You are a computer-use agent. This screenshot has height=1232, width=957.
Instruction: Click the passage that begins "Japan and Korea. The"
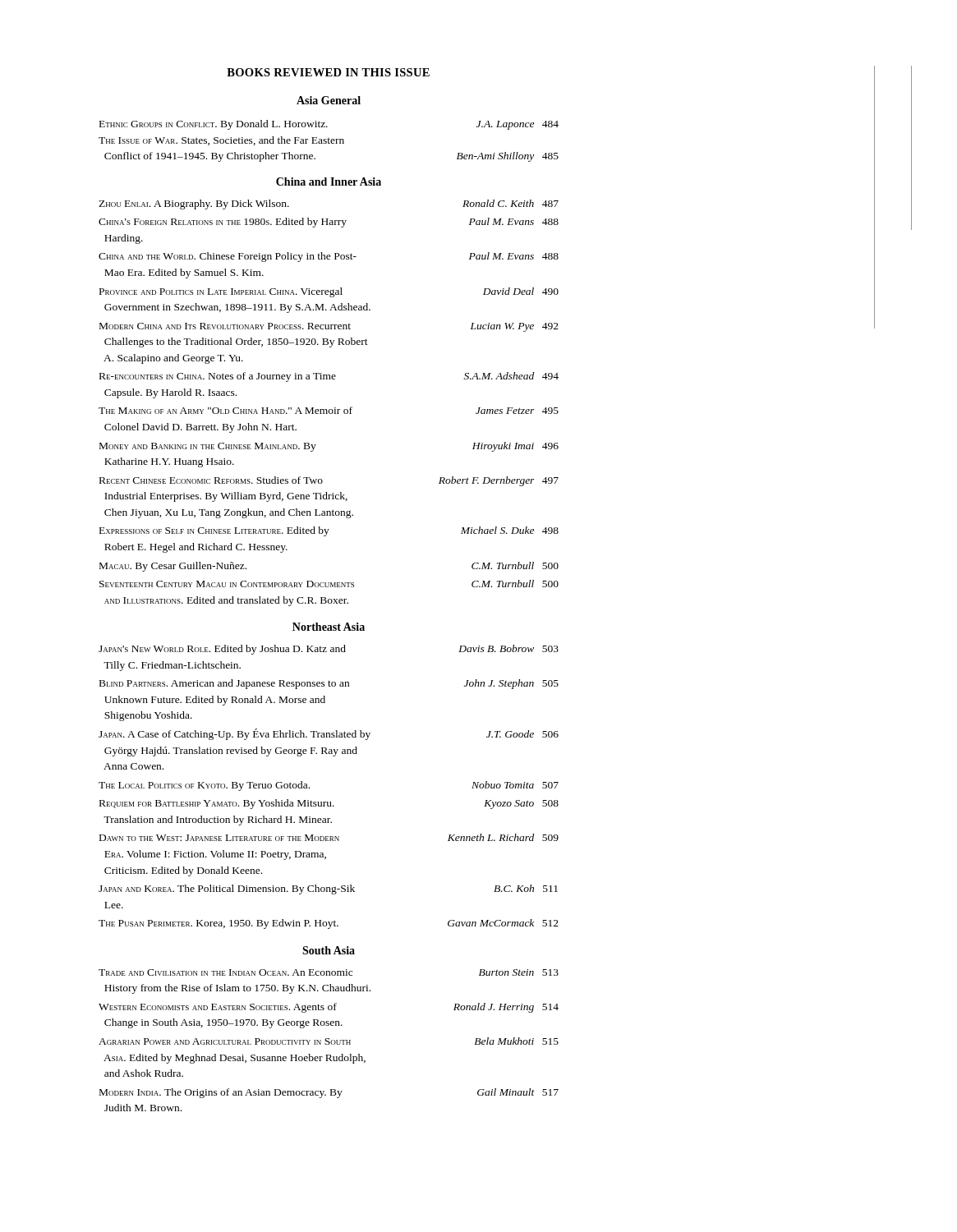[329, 897]
